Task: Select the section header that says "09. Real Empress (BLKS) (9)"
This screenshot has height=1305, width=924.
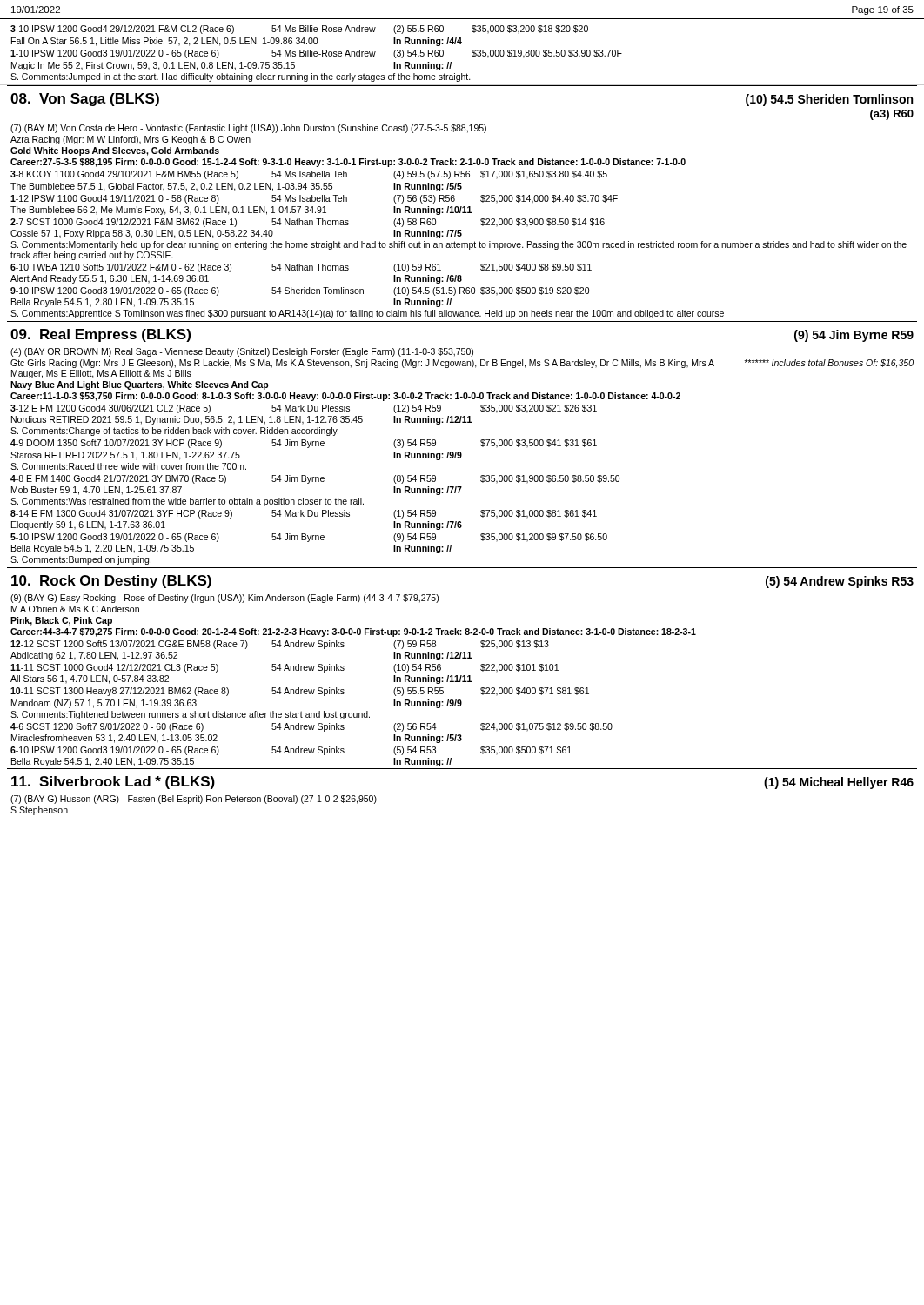Action: click(x=100, y=335)
